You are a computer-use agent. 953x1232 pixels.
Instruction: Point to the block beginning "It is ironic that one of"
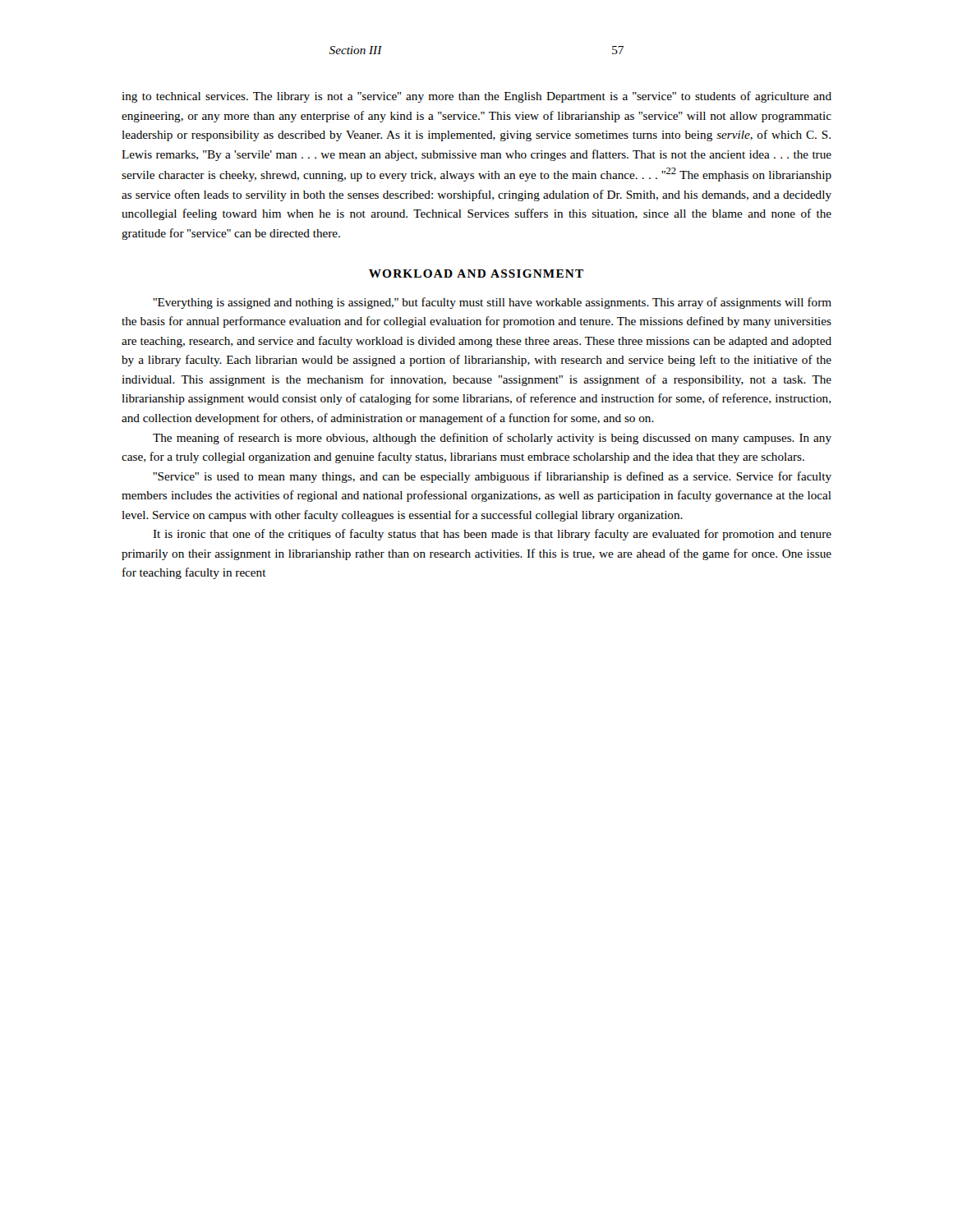(476, 553)
